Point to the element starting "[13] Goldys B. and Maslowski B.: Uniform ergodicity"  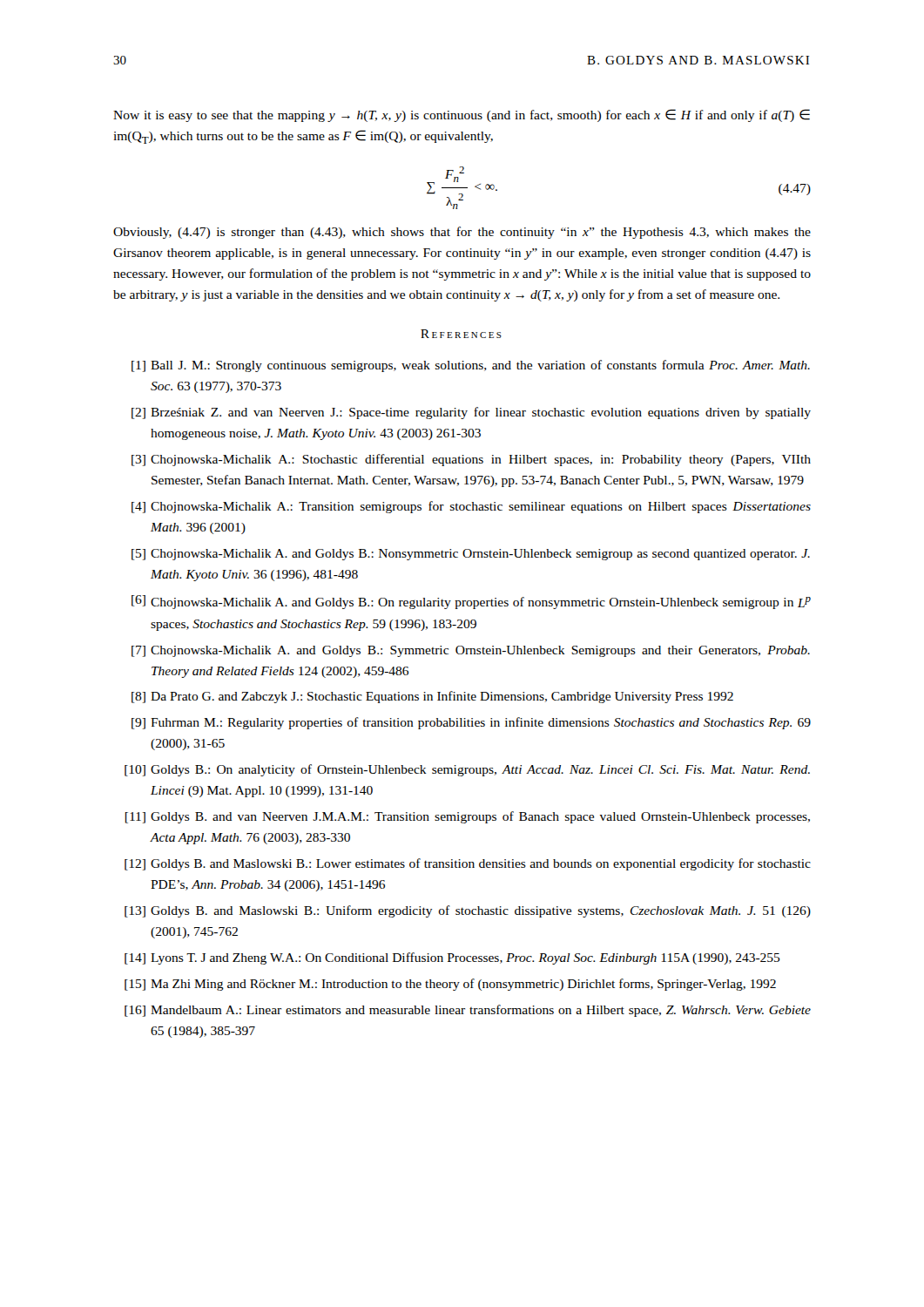click(462, 921)
